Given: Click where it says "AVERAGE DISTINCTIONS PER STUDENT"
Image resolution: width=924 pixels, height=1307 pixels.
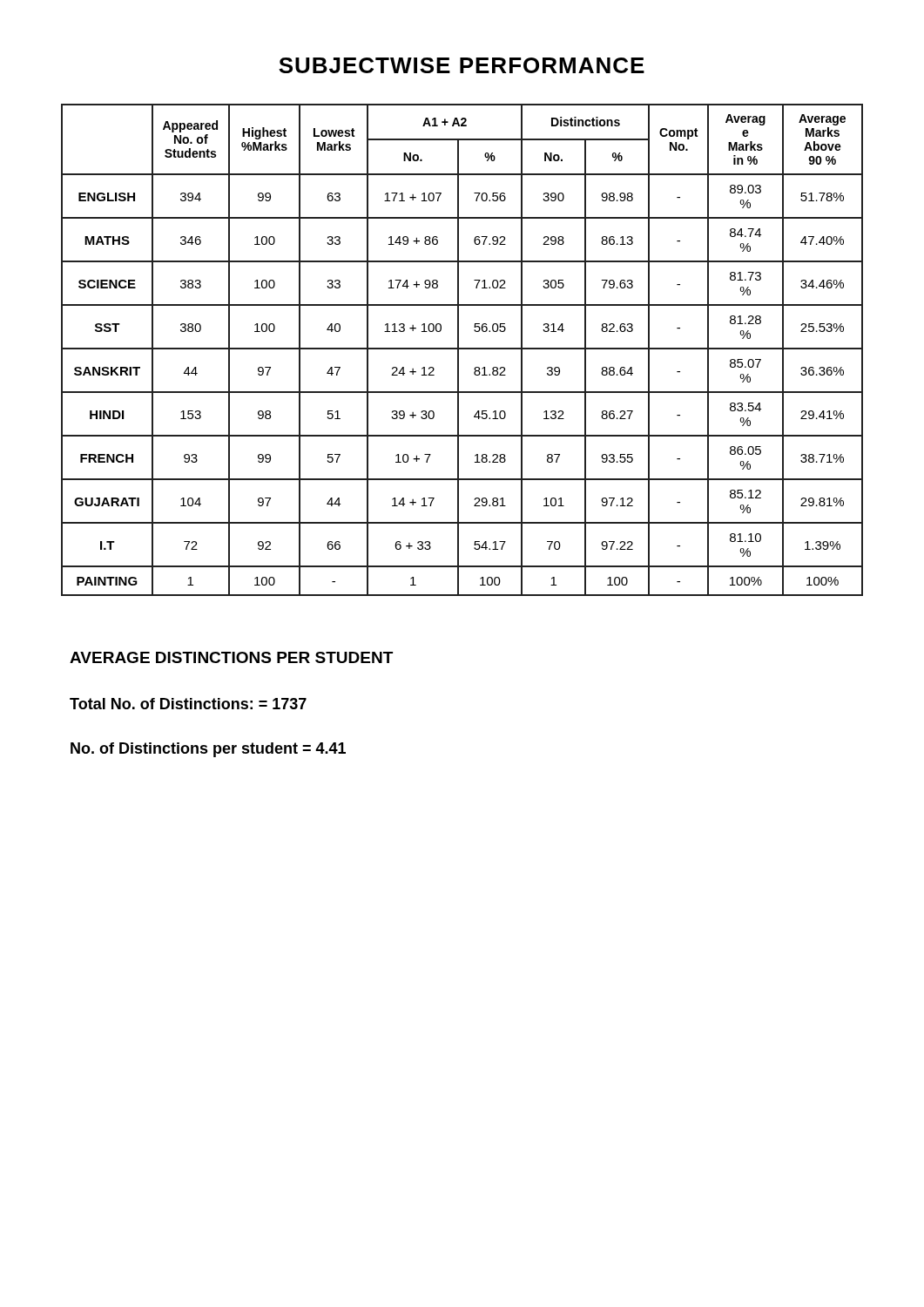Looking at the screenshot, I should click(x=231, y=657).
